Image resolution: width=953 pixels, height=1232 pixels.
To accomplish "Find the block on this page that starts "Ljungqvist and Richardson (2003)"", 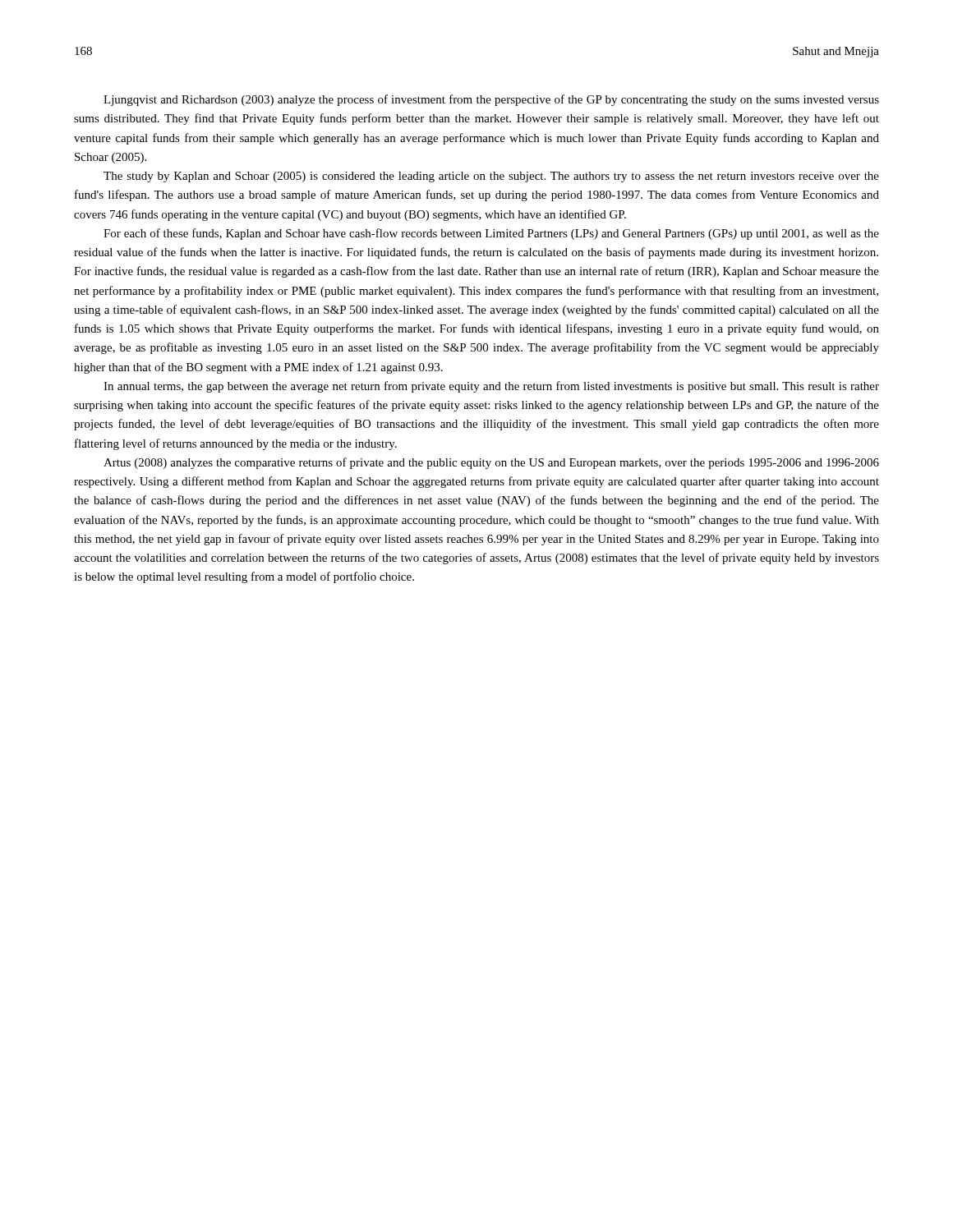I will pyautogui.click(x=476, y=128).
